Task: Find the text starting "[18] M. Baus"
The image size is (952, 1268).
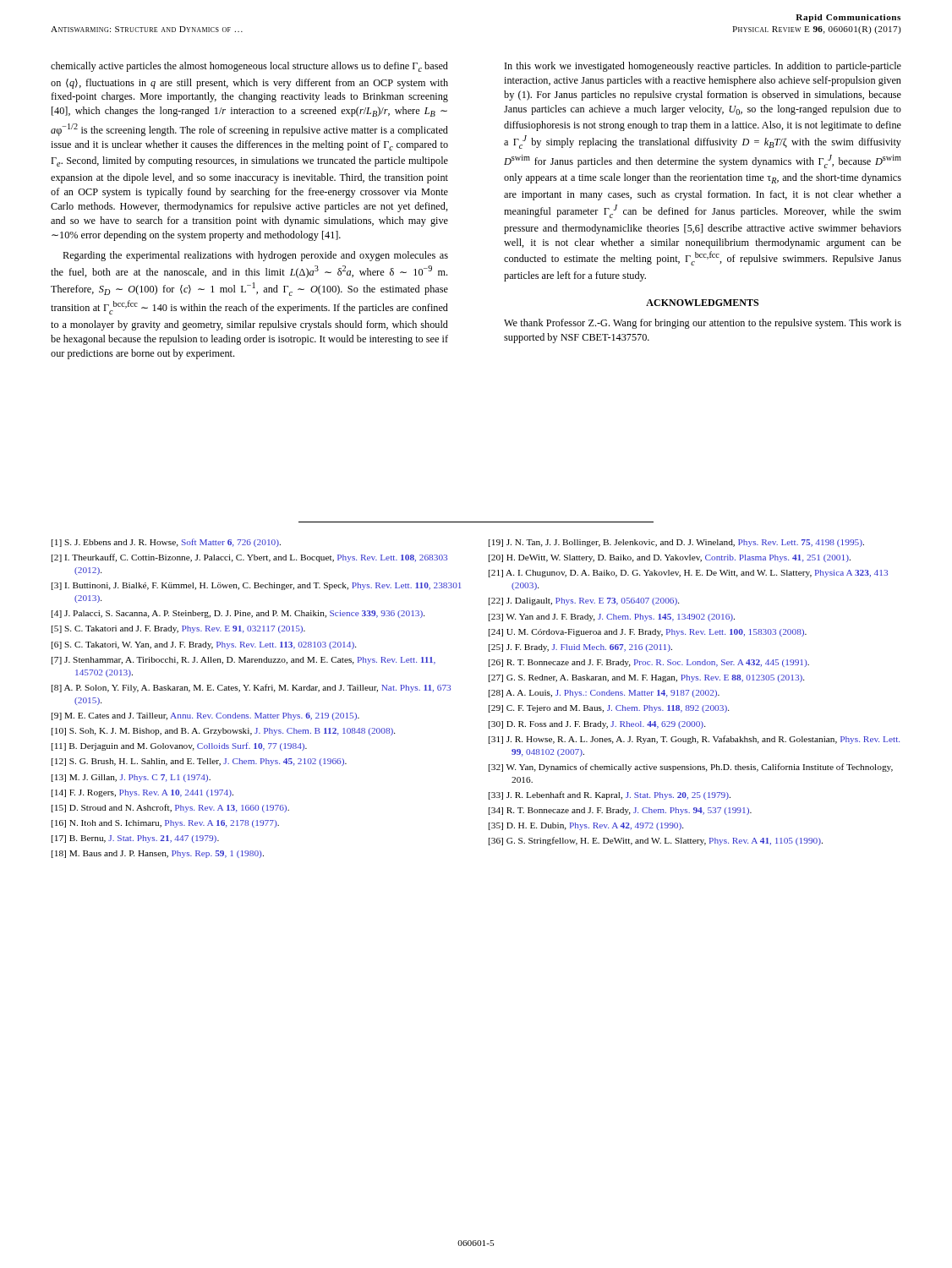Action: [158, 853]
